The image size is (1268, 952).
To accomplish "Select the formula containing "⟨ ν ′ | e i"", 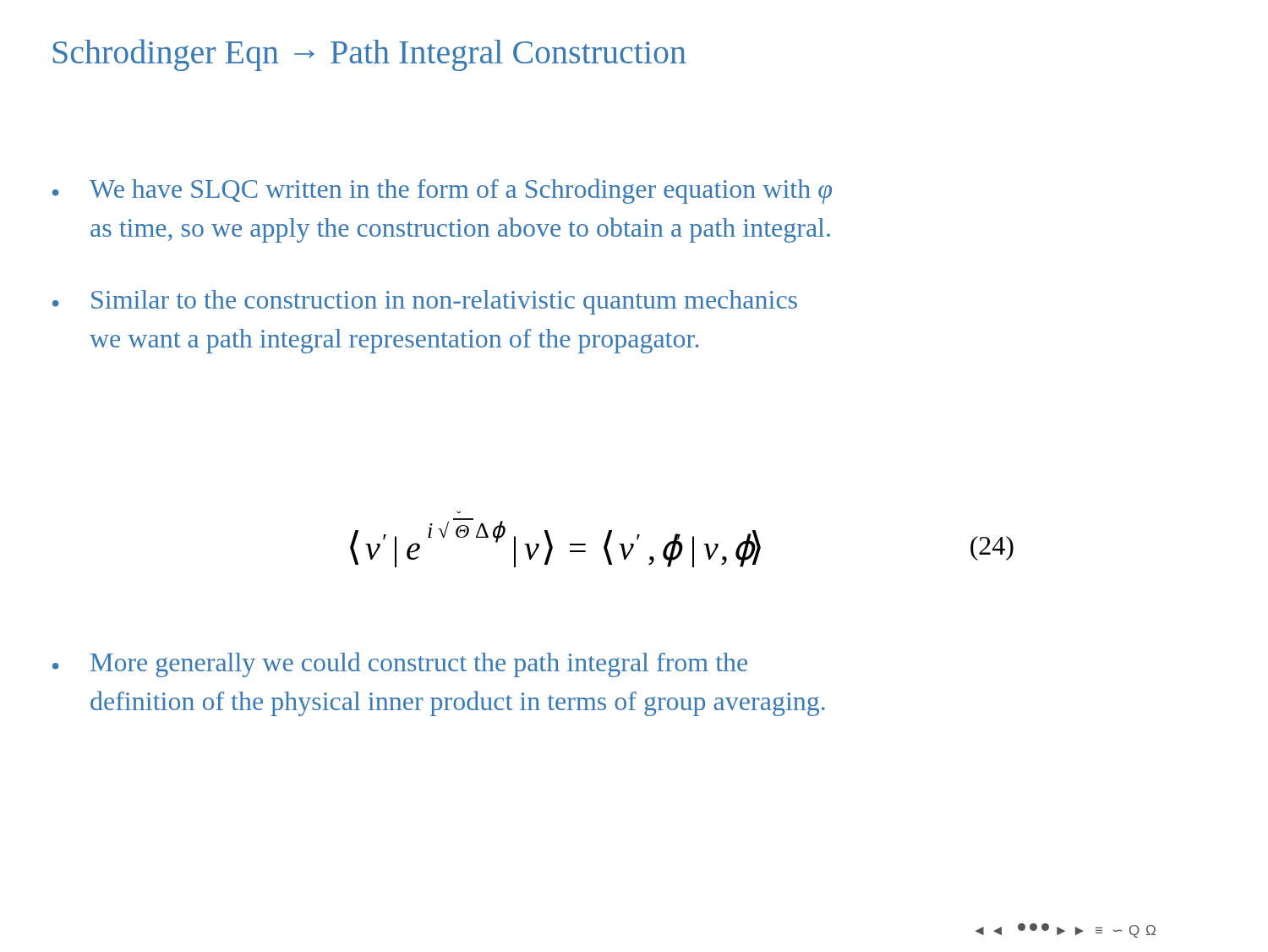I will [634, 545].
